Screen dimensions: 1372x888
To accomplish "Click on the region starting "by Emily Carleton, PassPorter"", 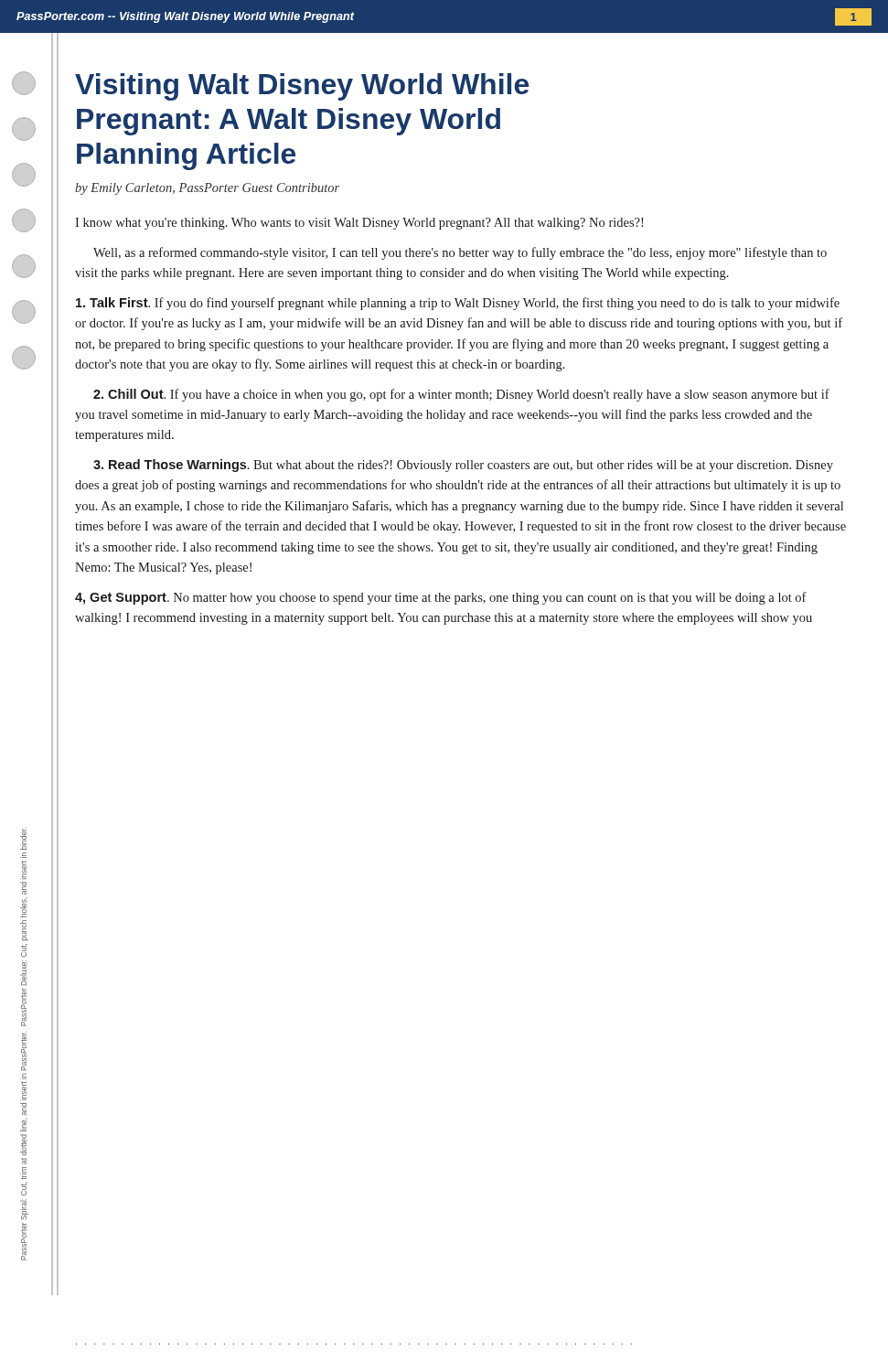I will click(207, 188).
